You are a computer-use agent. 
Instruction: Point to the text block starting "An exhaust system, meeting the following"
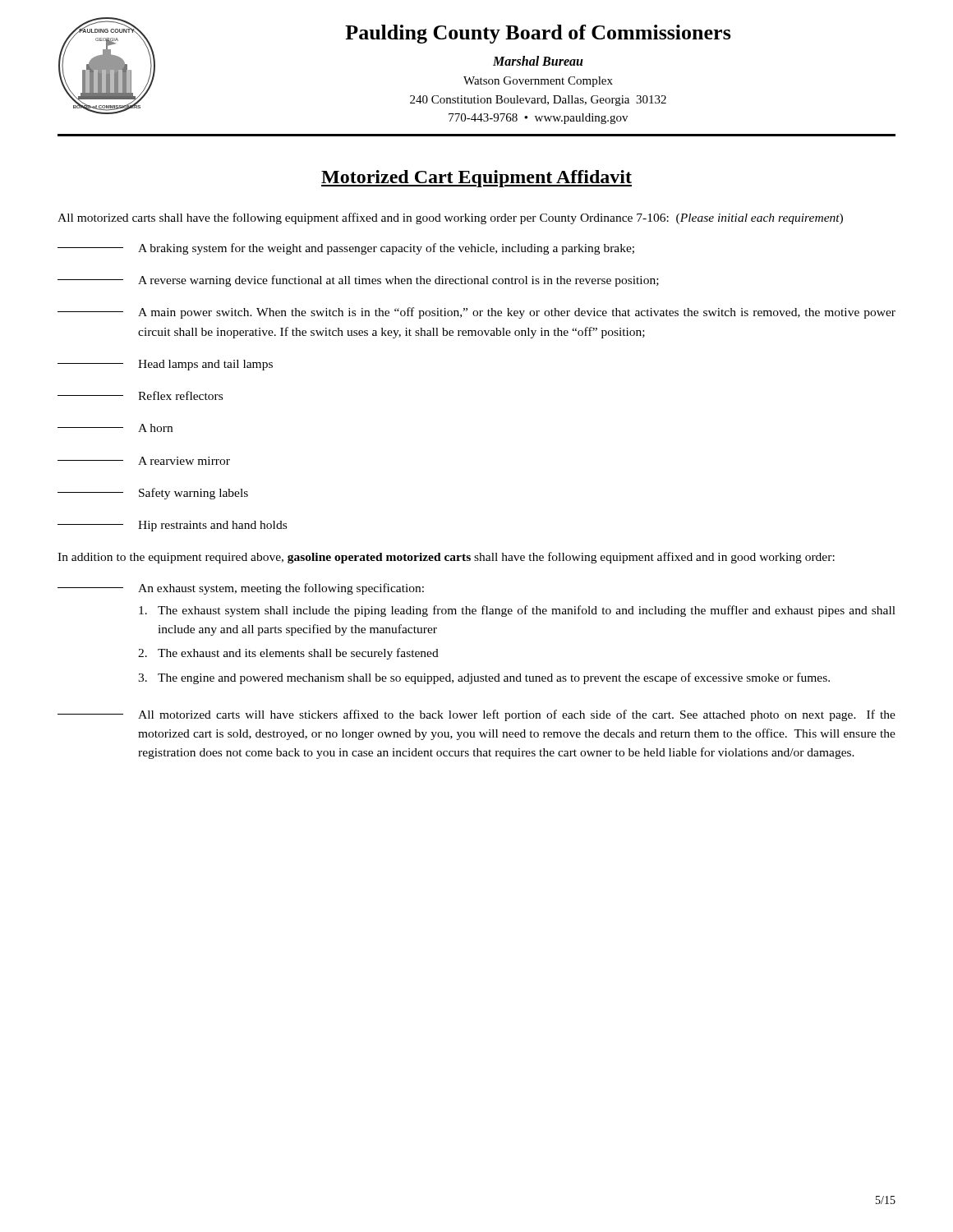[241, 589]
